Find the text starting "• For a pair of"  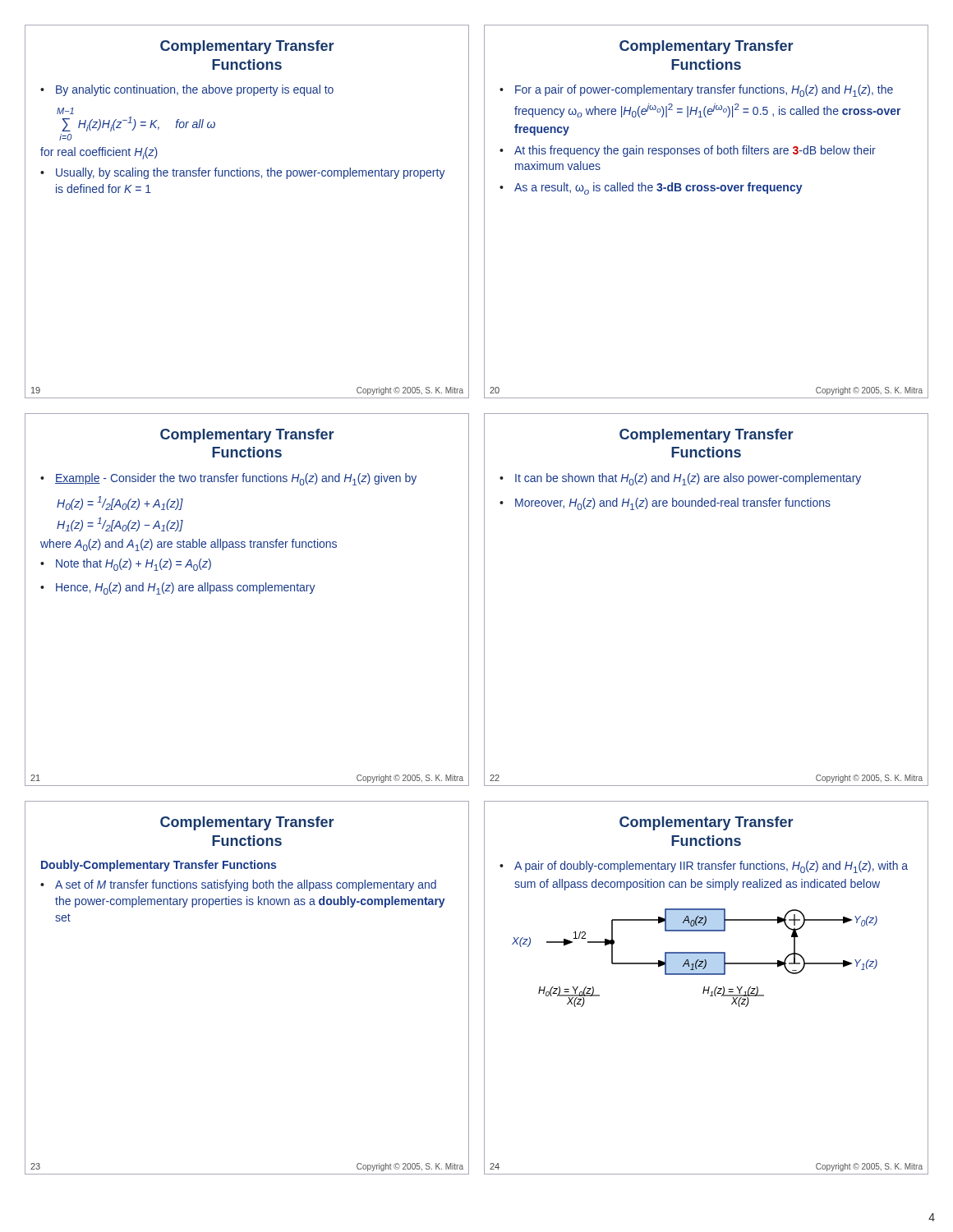706,110
